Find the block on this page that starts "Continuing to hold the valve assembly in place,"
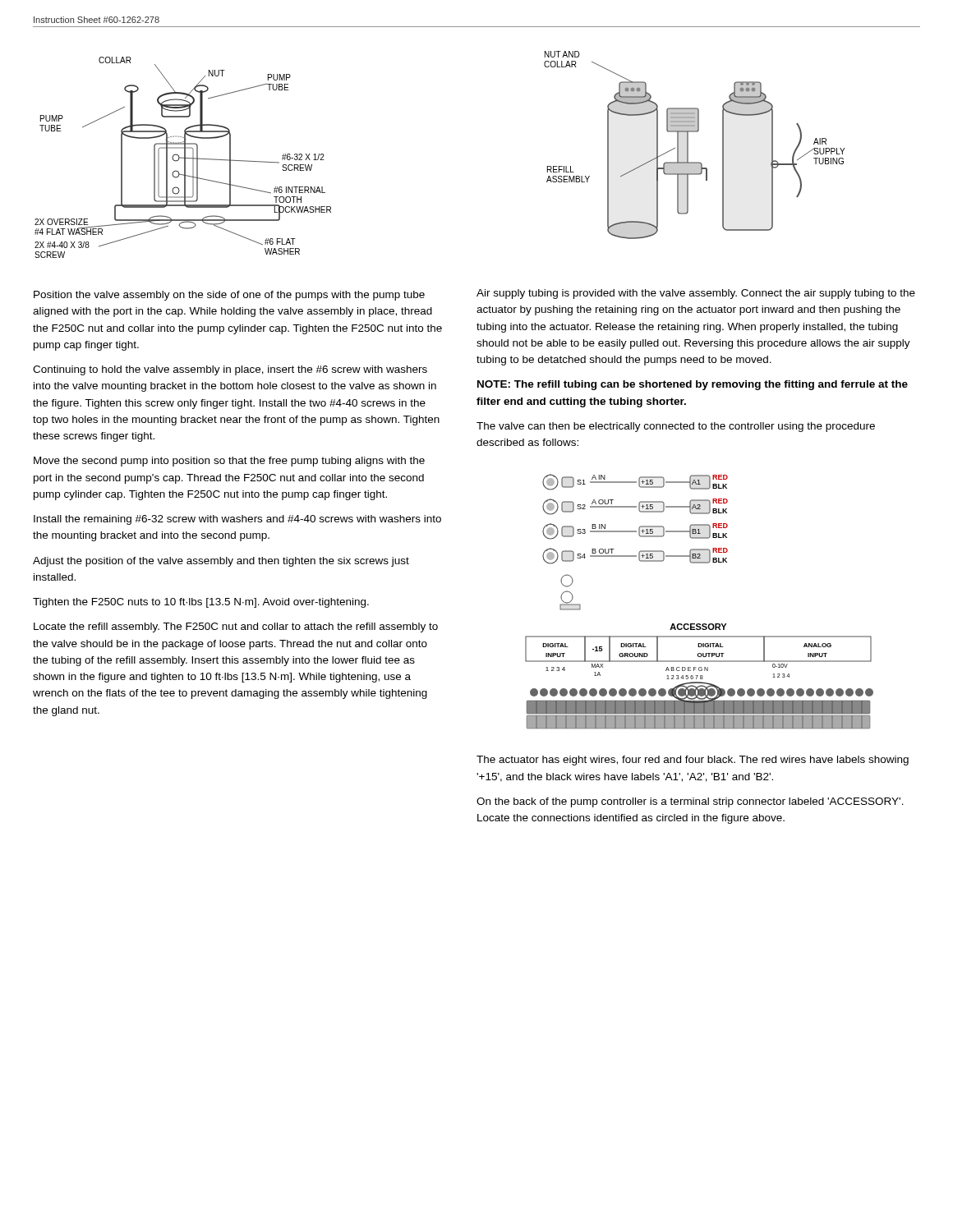Screen dimensions: 1232x953 pos(236,402)
